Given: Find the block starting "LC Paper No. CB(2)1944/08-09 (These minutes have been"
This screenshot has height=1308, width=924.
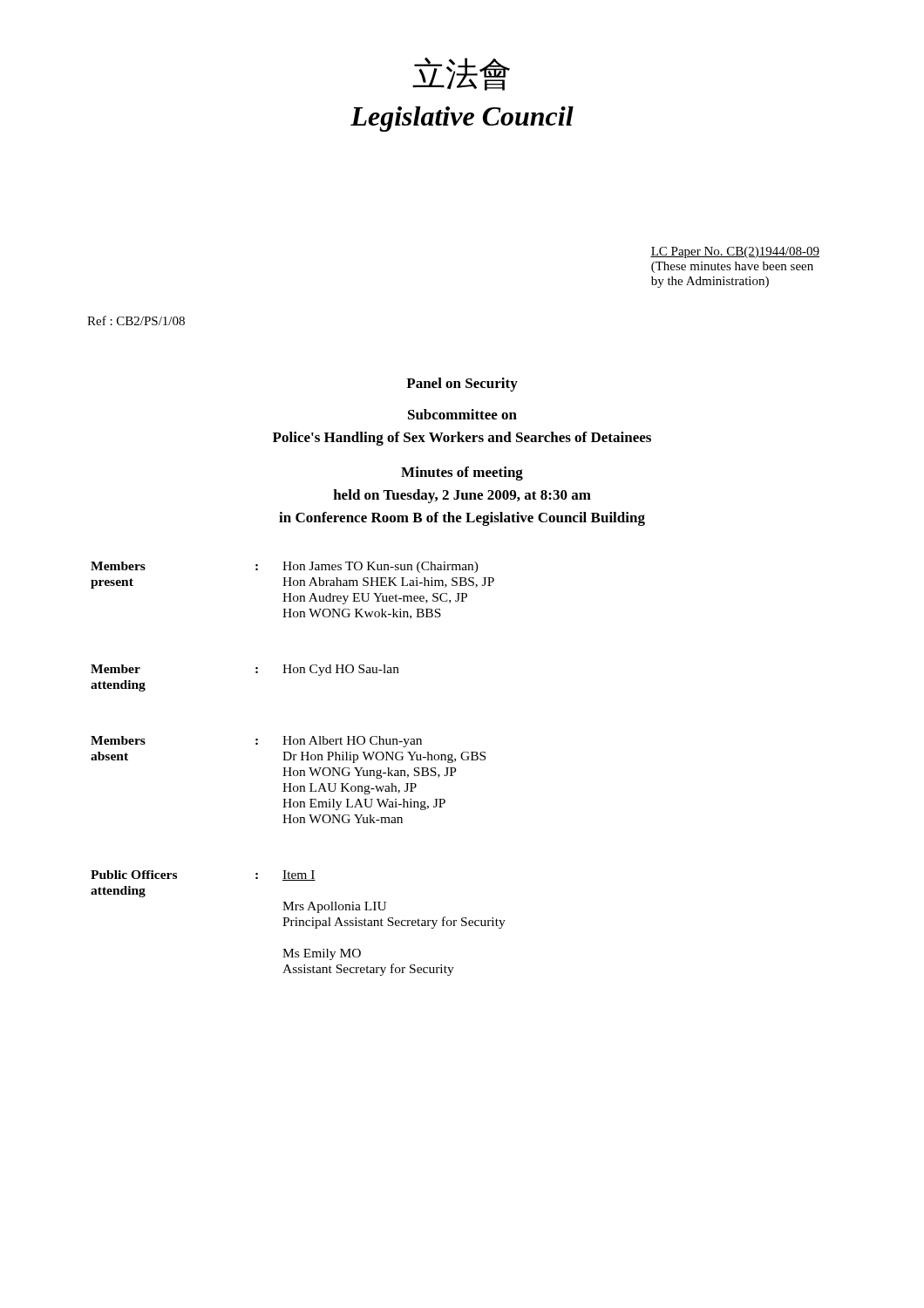Looking at the screenshot, I should 735,266.
